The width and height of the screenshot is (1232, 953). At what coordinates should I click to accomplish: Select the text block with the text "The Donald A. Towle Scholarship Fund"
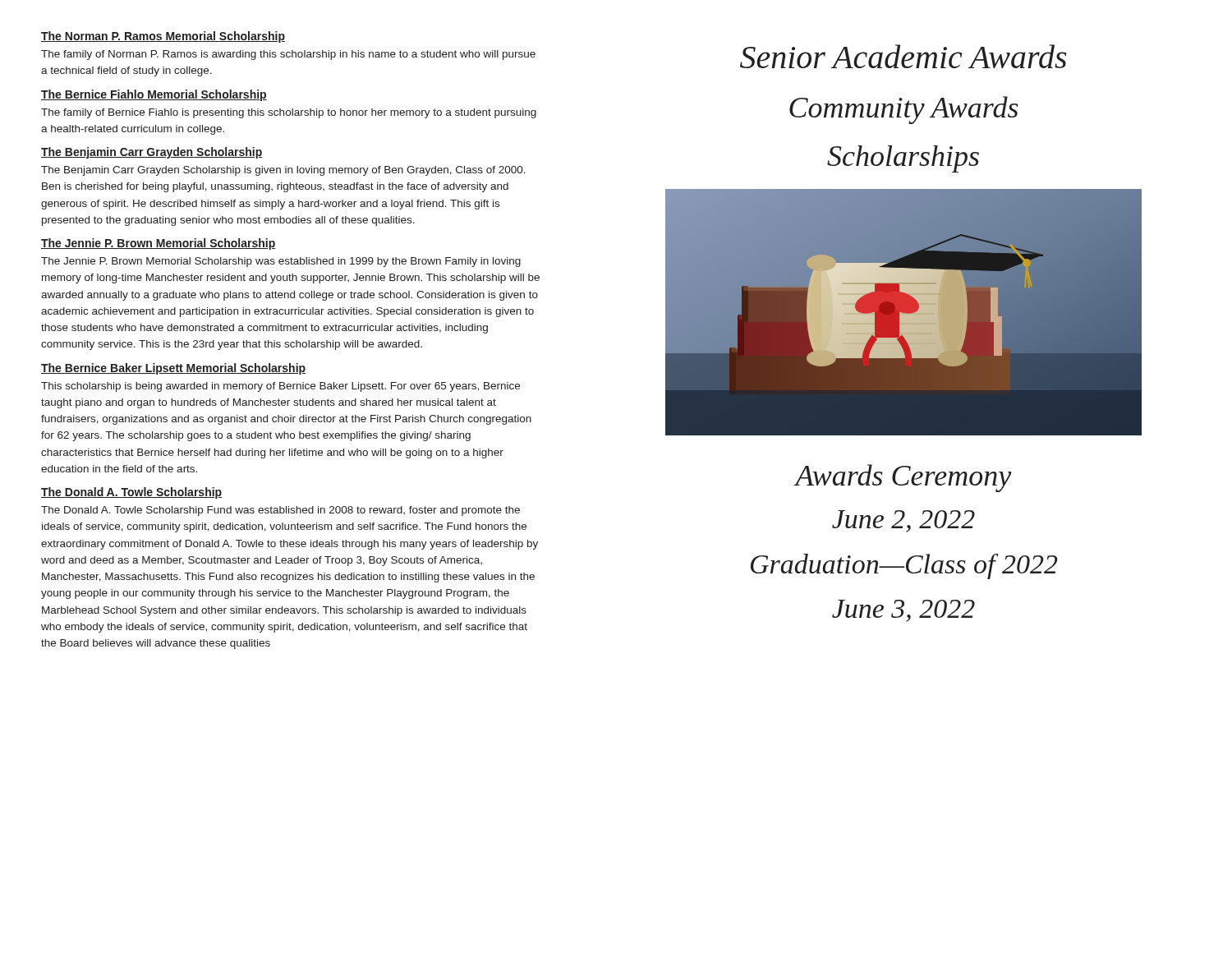point(290,576)
